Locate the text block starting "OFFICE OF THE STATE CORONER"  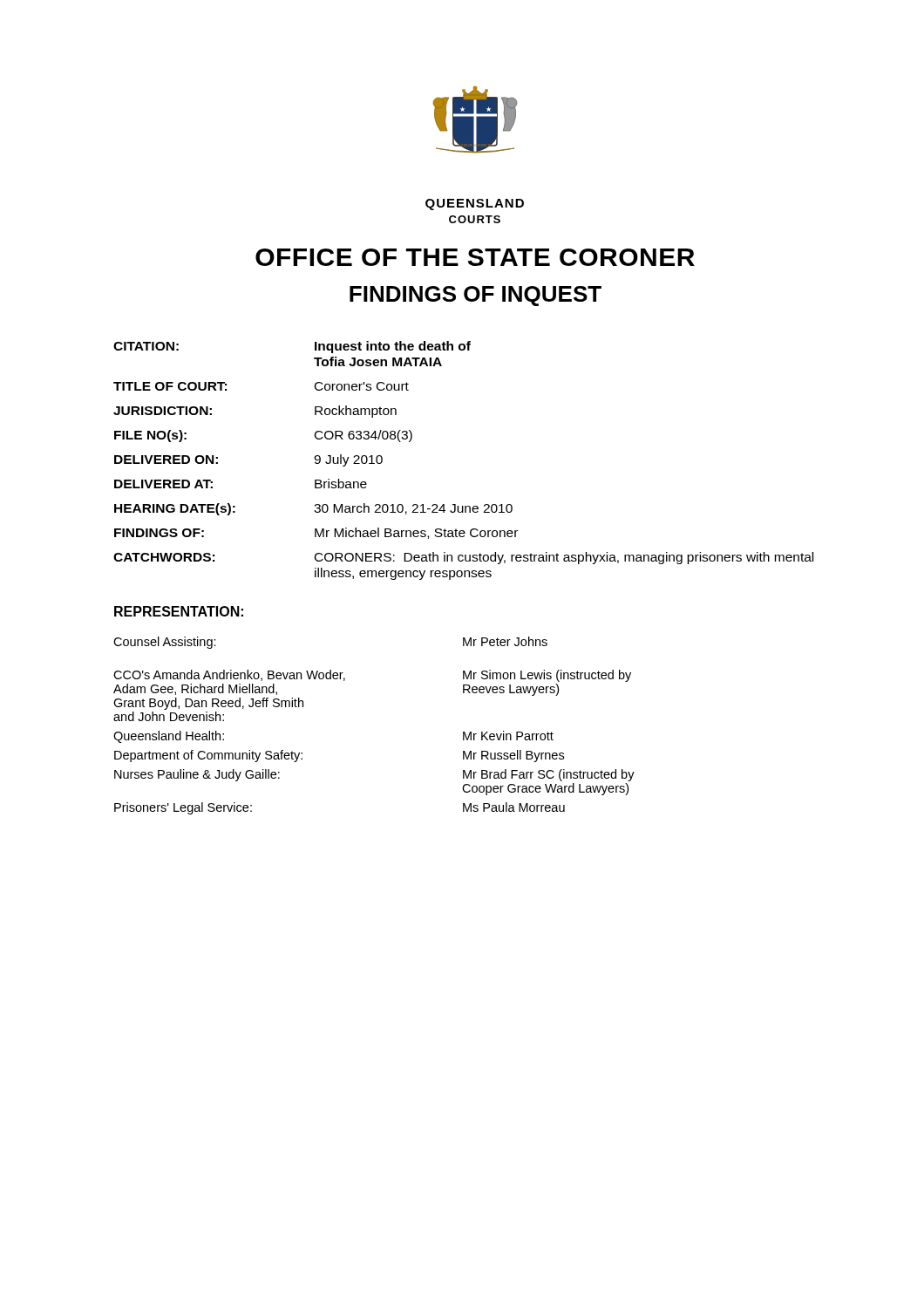coord(475,257)
